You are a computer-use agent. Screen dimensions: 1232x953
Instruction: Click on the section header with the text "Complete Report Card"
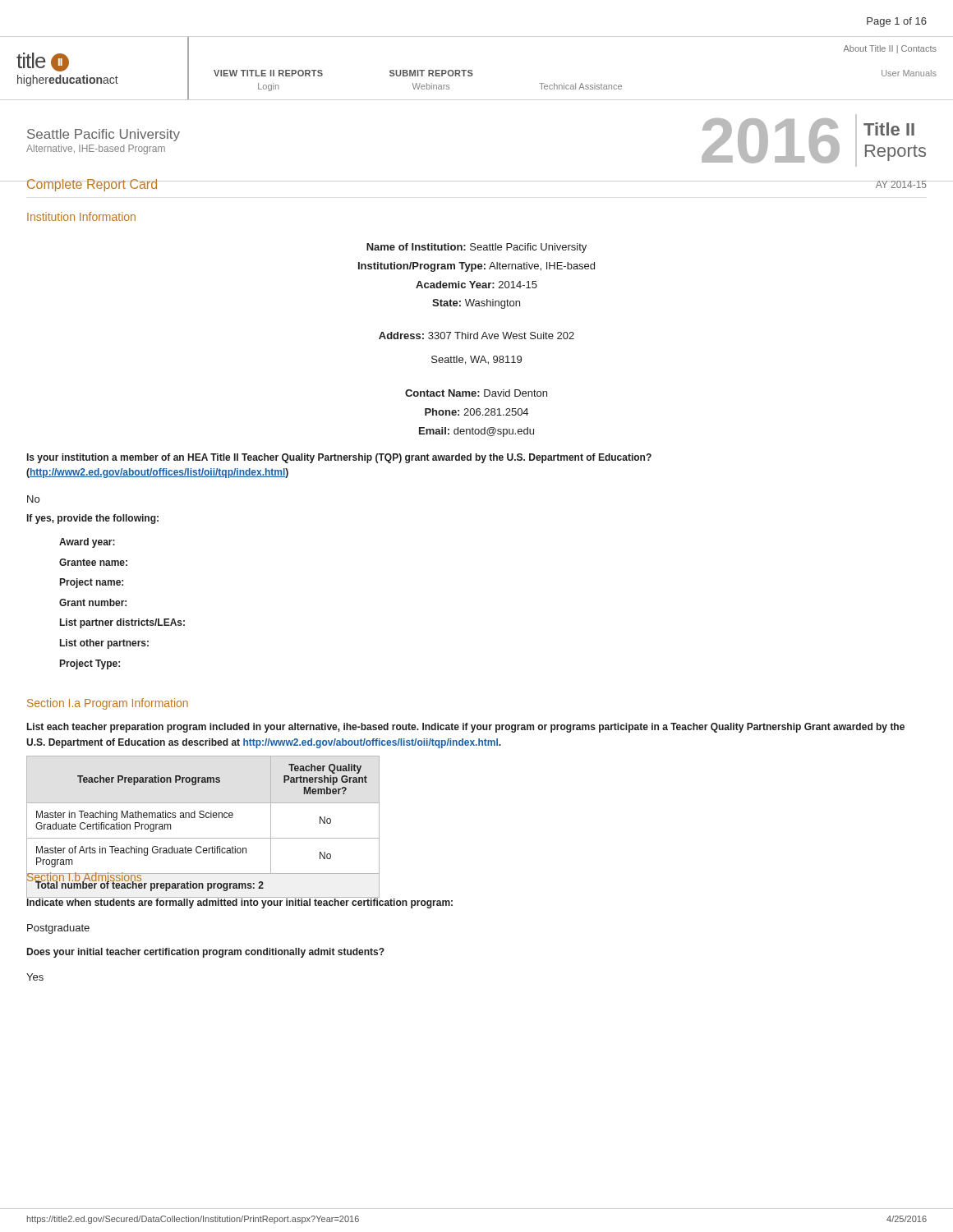point(92,184)
